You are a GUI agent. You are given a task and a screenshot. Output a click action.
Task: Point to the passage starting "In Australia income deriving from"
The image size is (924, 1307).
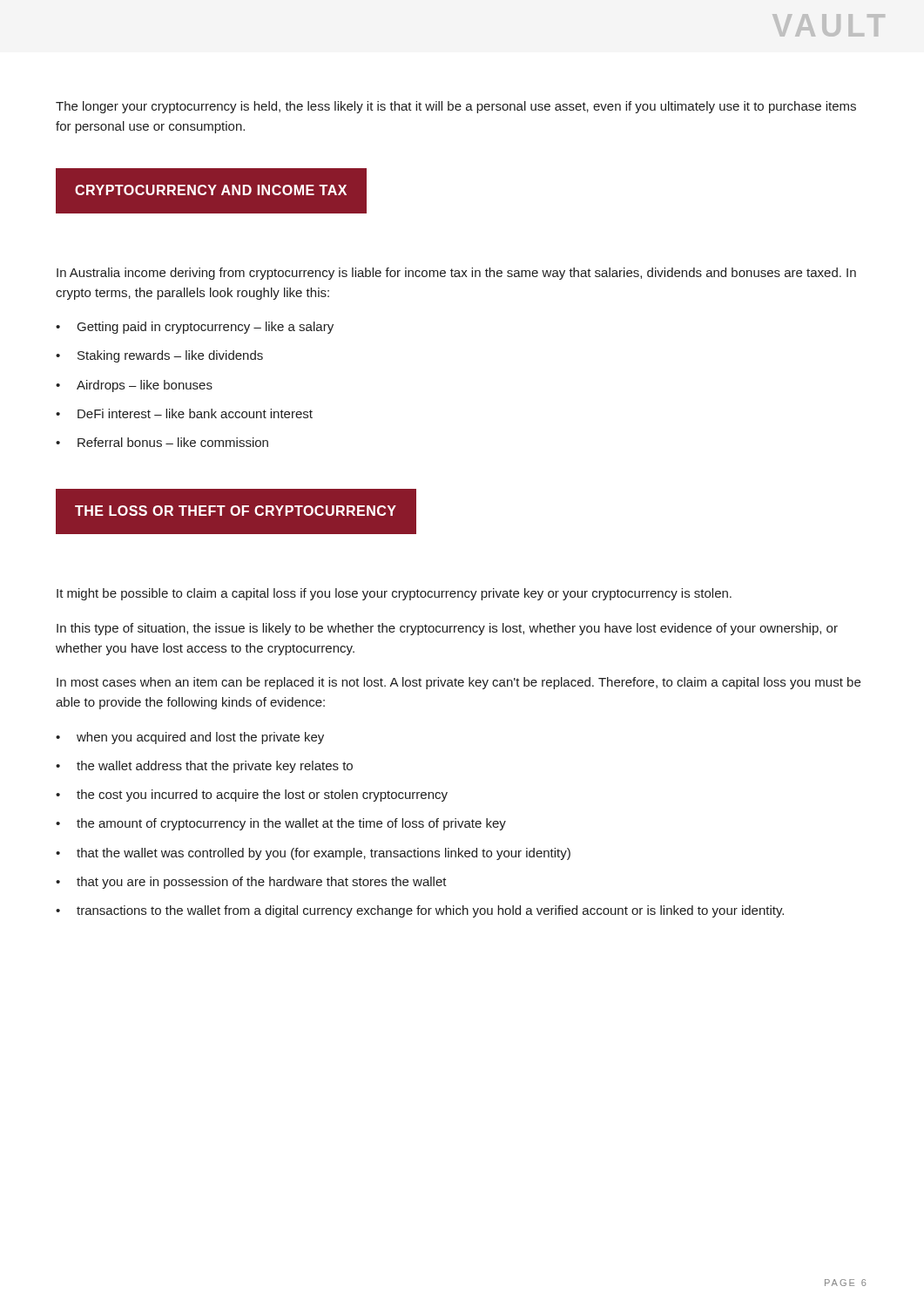pyautogui.click(x=456, y=282)
